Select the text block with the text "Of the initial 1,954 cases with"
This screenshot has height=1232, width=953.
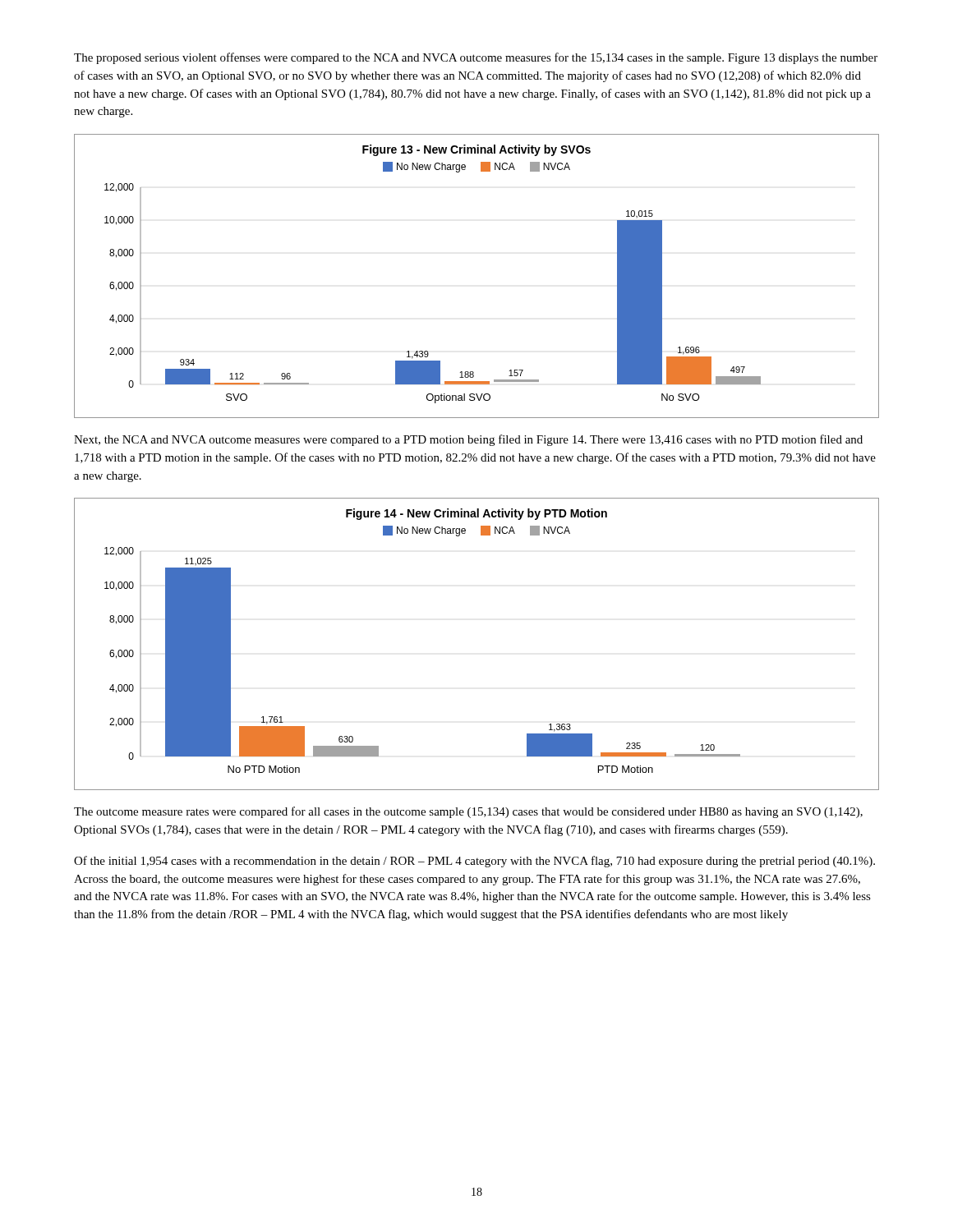coord(475,887)
